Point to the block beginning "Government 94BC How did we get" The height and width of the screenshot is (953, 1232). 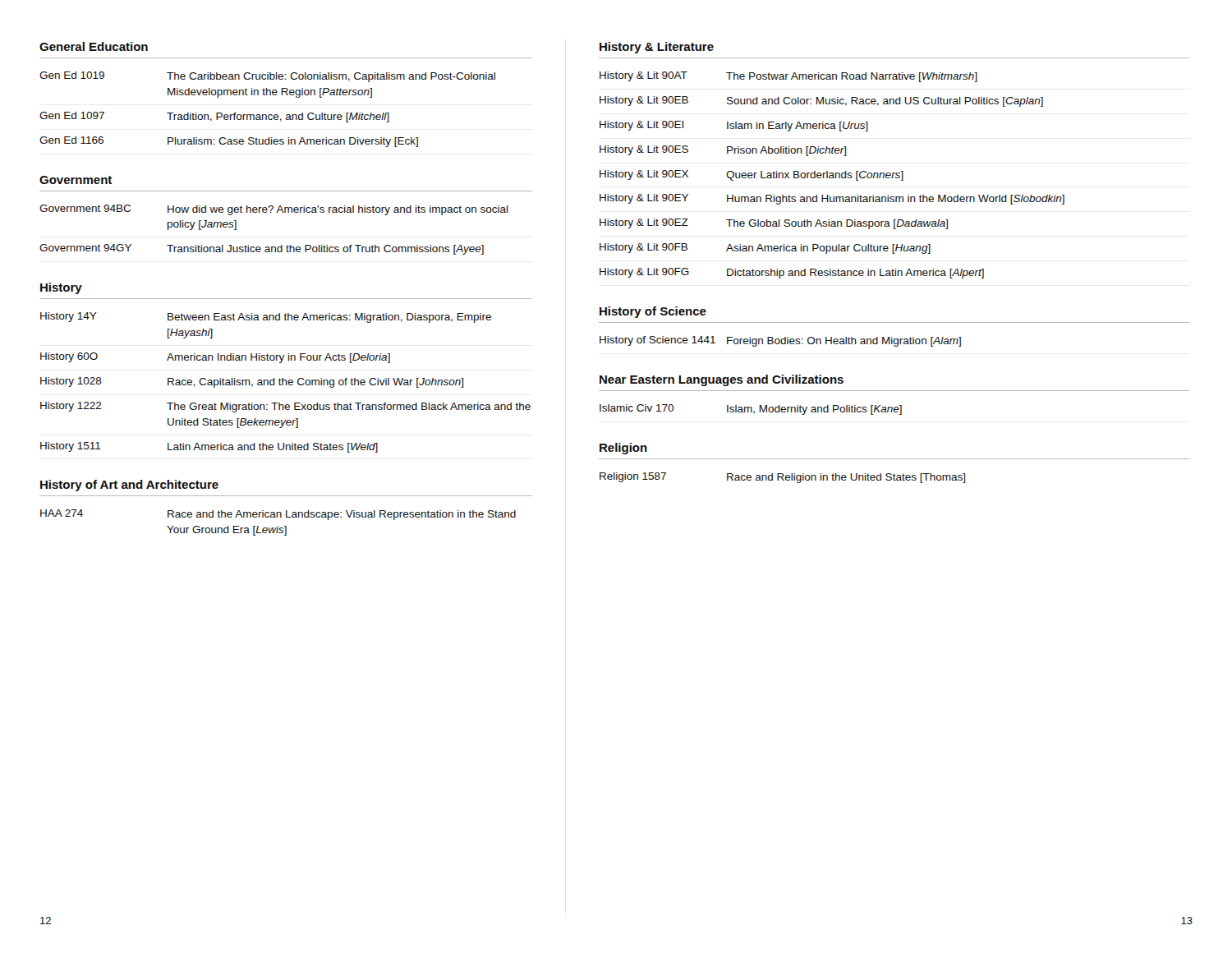[286, 217]
